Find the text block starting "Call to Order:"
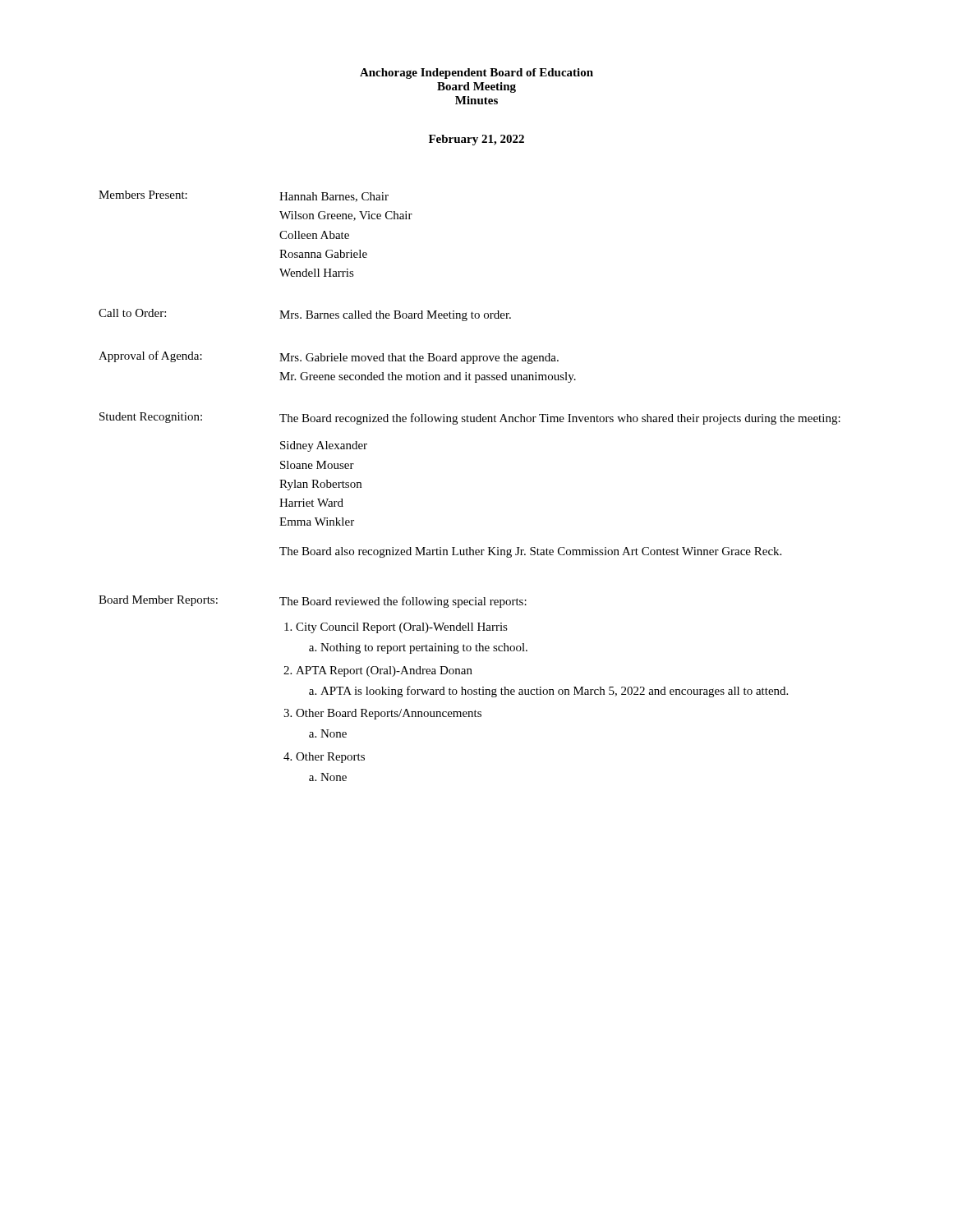Image resolution: width=953 pixels, height=1232 pixels. click(x=133, y=313)
